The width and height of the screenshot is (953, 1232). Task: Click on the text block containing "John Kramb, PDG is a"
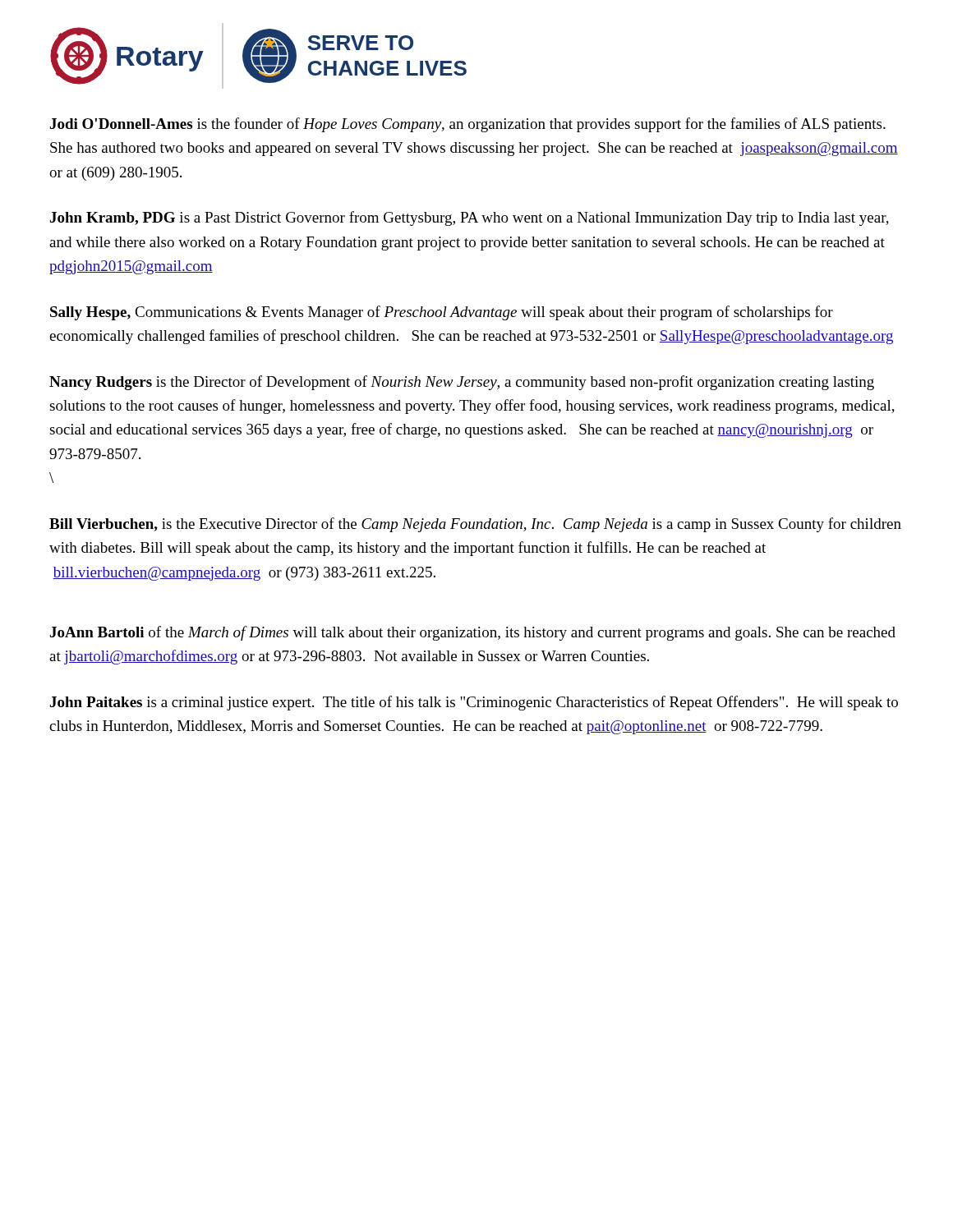[x=476, y=242]
